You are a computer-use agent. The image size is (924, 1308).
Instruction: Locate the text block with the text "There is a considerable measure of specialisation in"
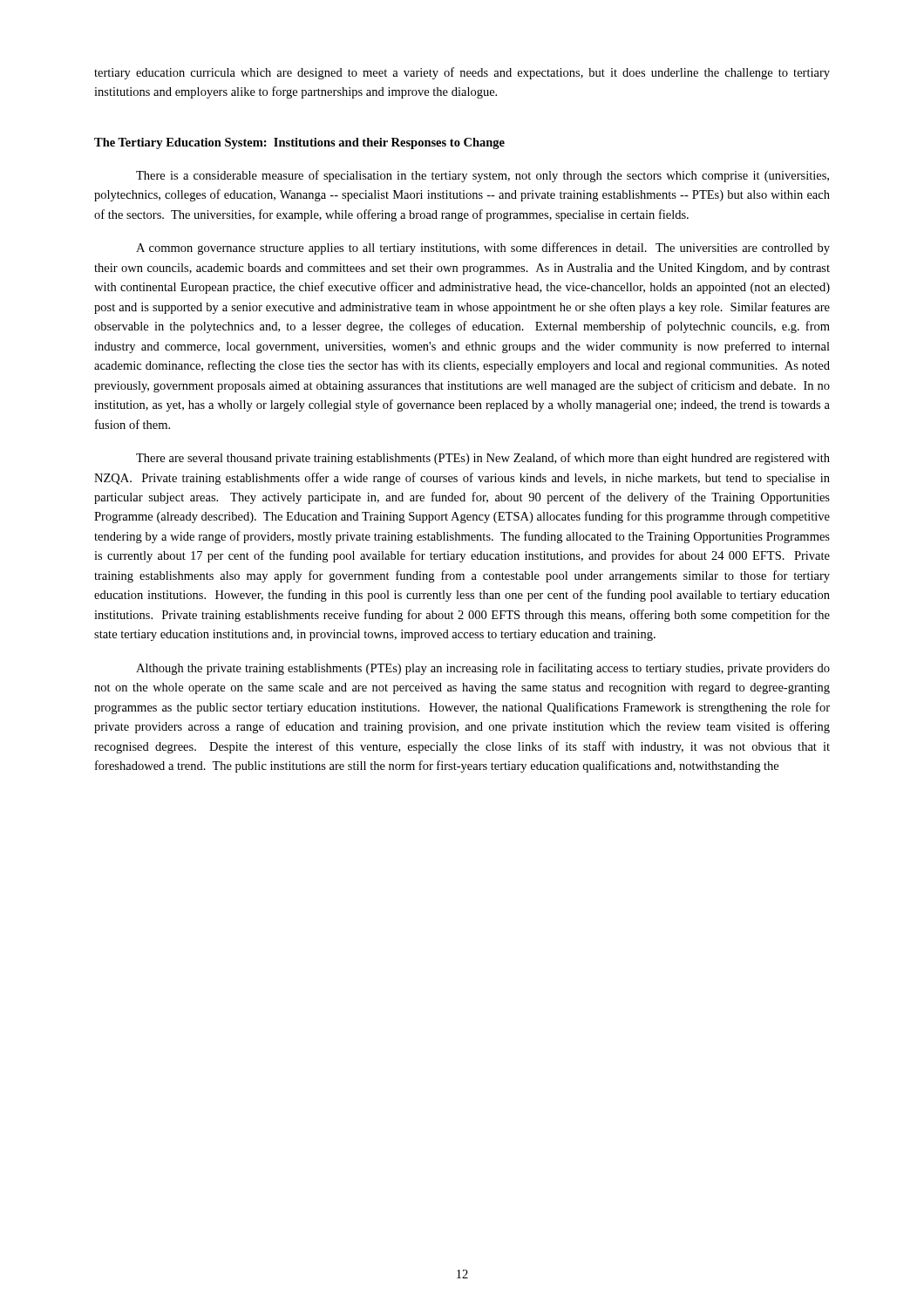(x=462, y=195)
